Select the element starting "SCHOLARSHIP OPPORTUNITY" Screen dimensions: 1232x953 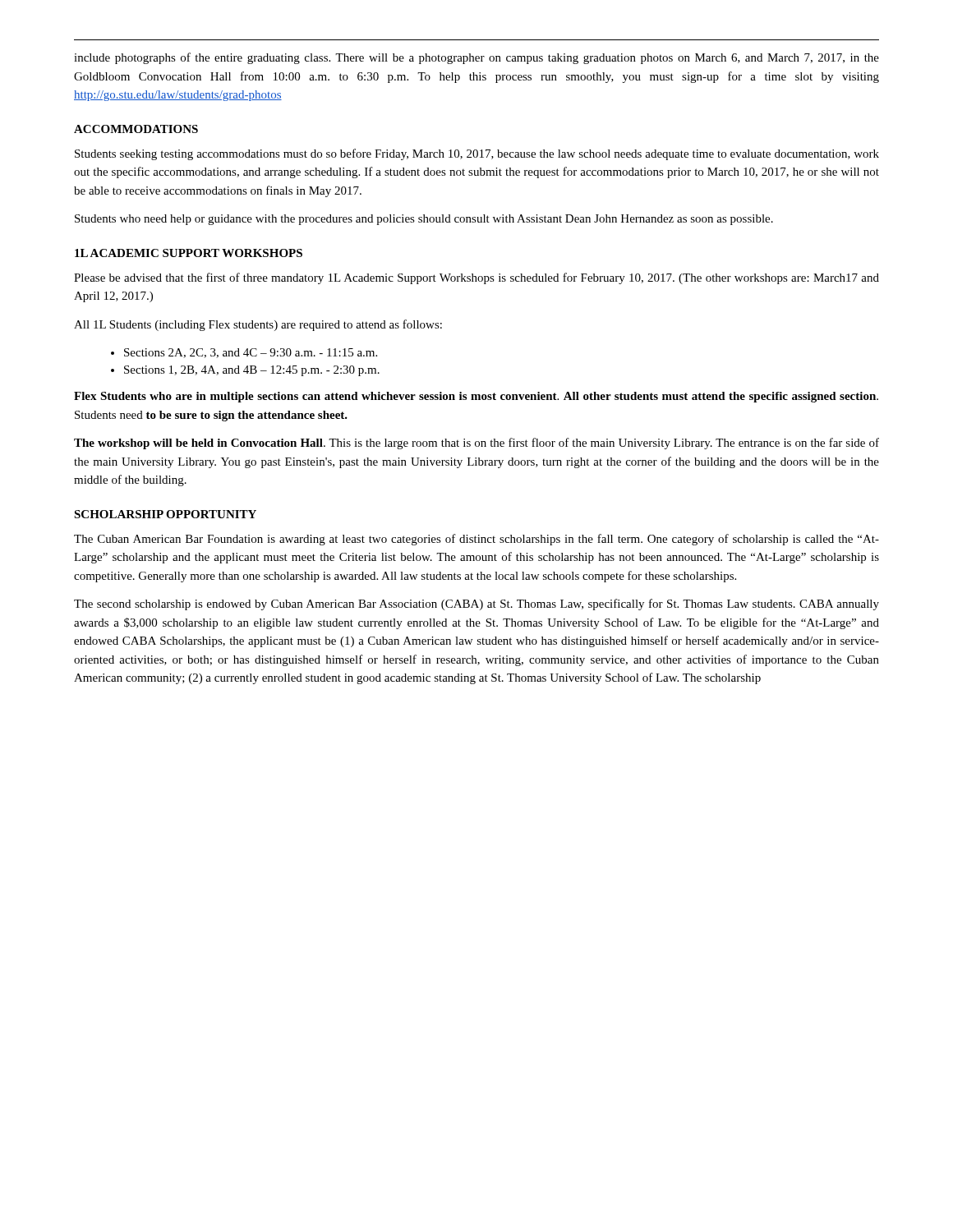point(165,514)
